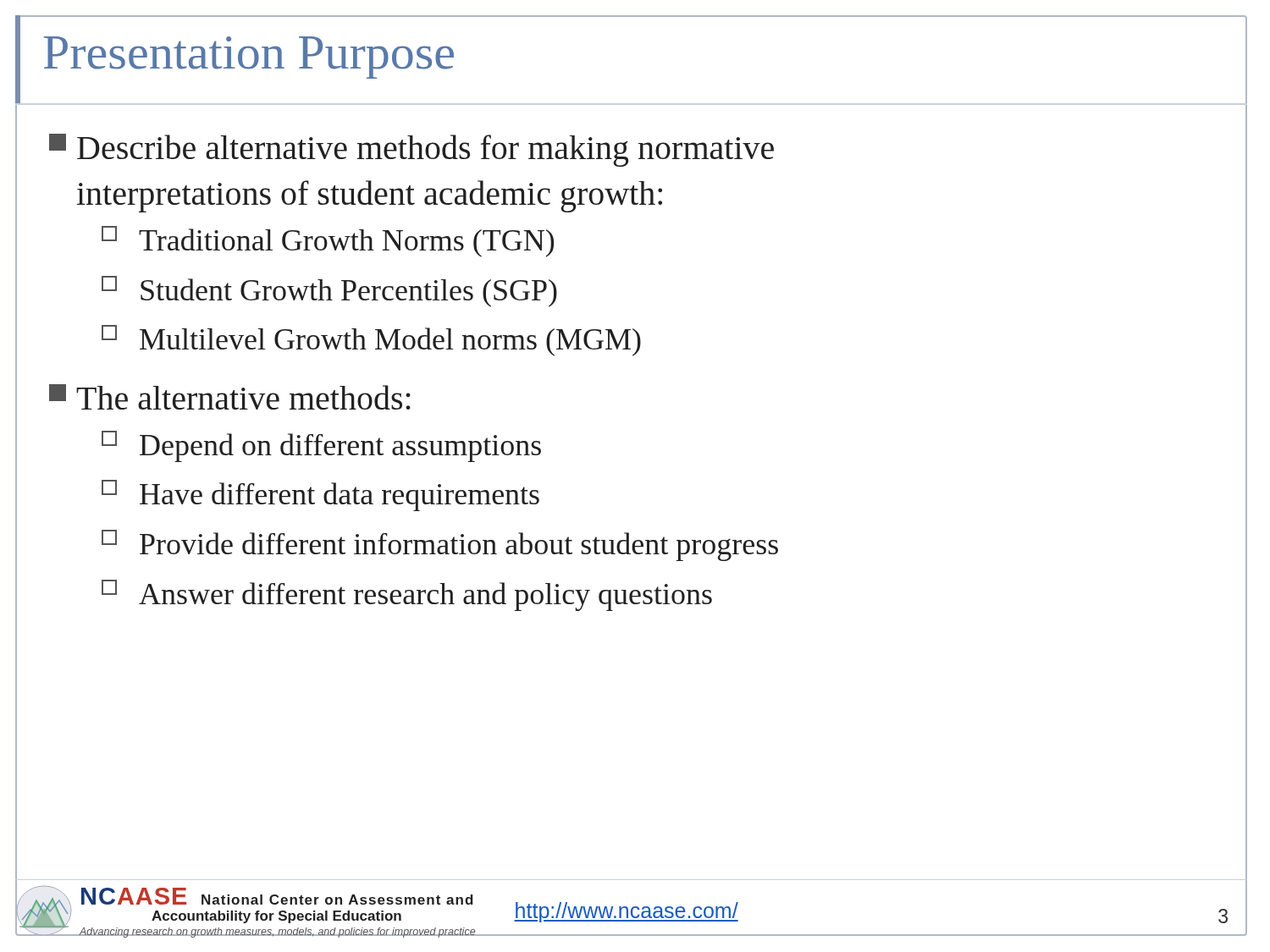1270x952 pixels.
Task: Find the list item with the text "Traditional Growth Norms (TGN)"
Action: click(x=328, y=241)
